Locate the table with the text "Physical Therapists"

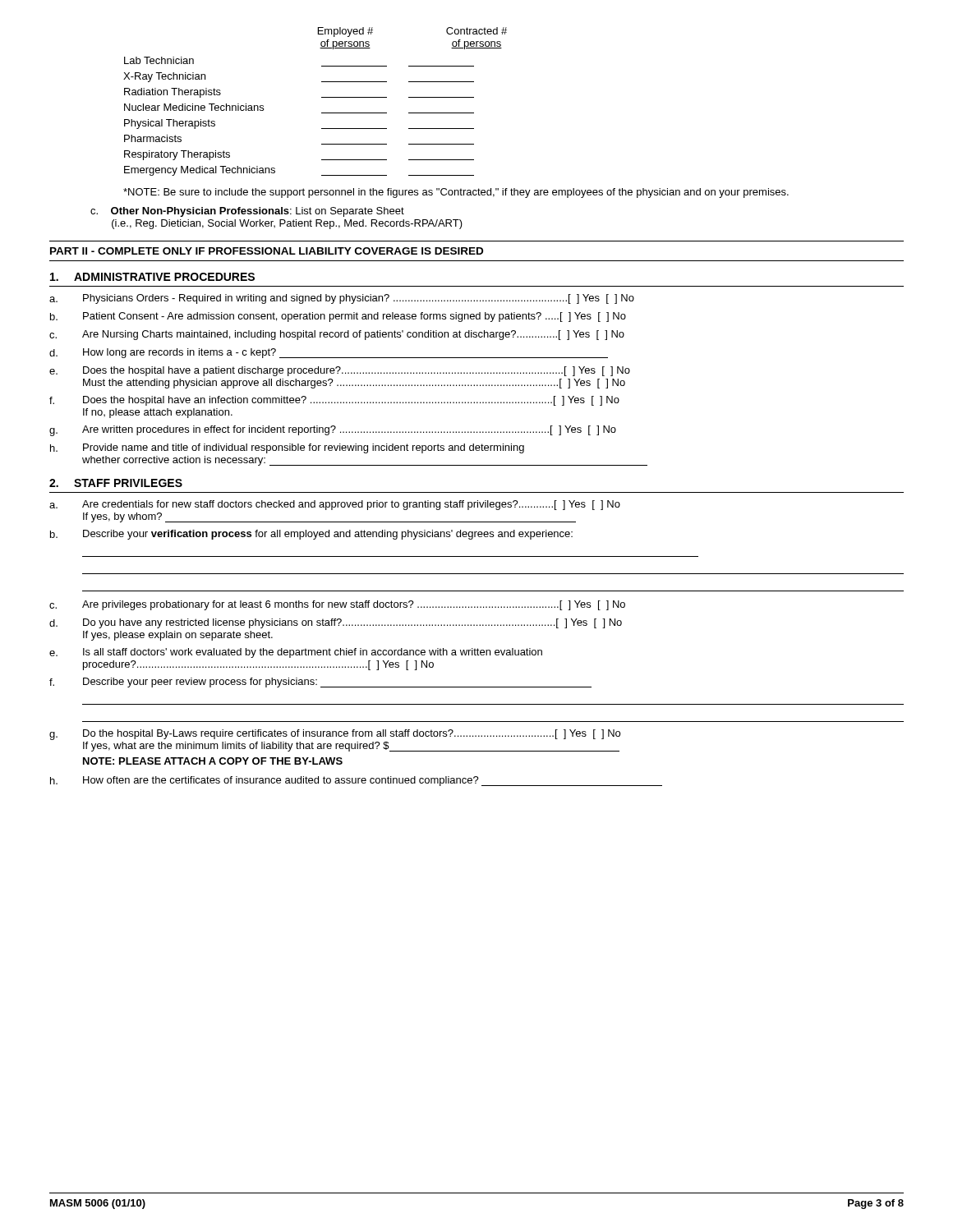(476, 101)
